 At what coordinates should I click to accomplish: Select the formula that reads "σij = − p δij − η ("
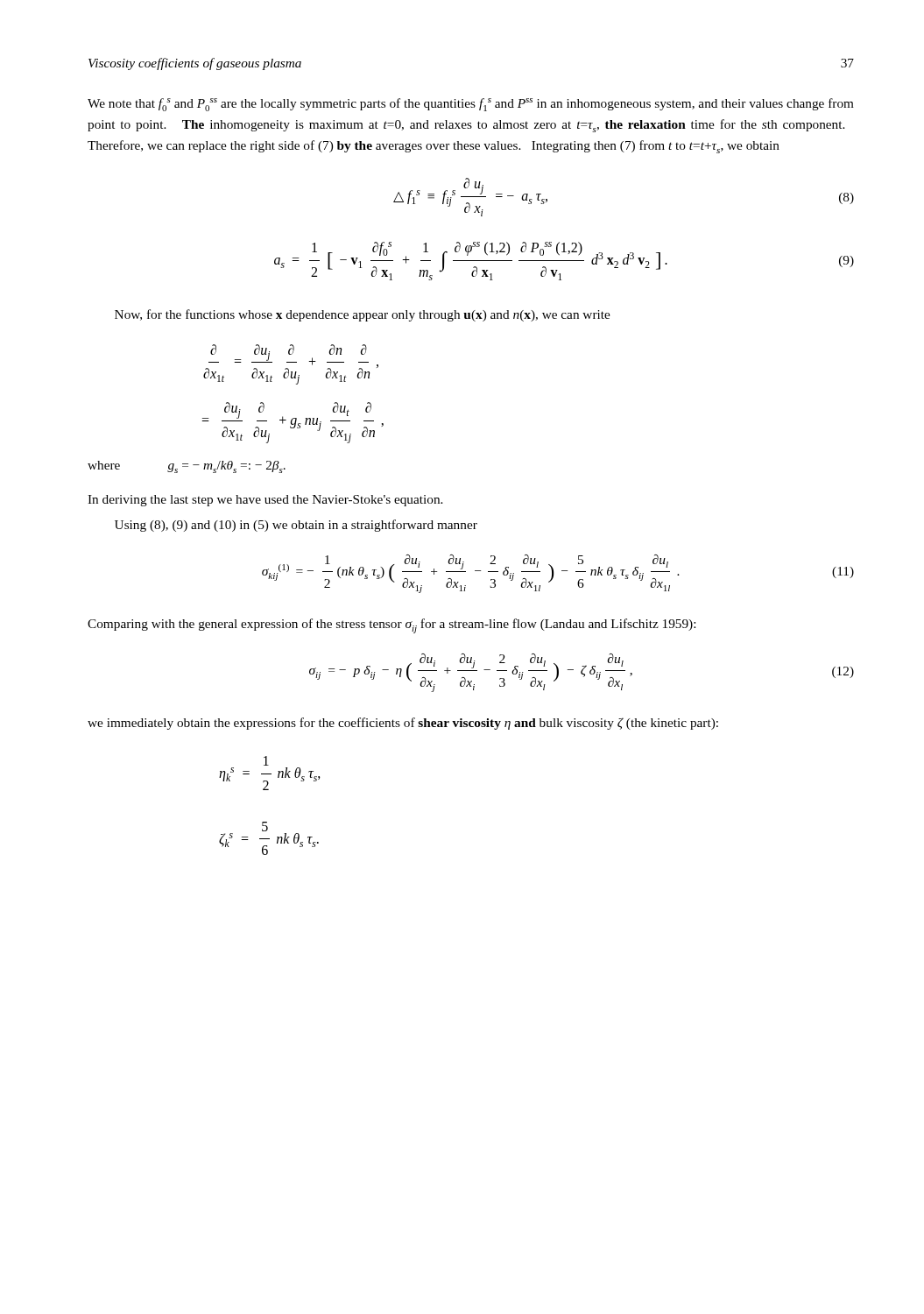tap(581, 671)
